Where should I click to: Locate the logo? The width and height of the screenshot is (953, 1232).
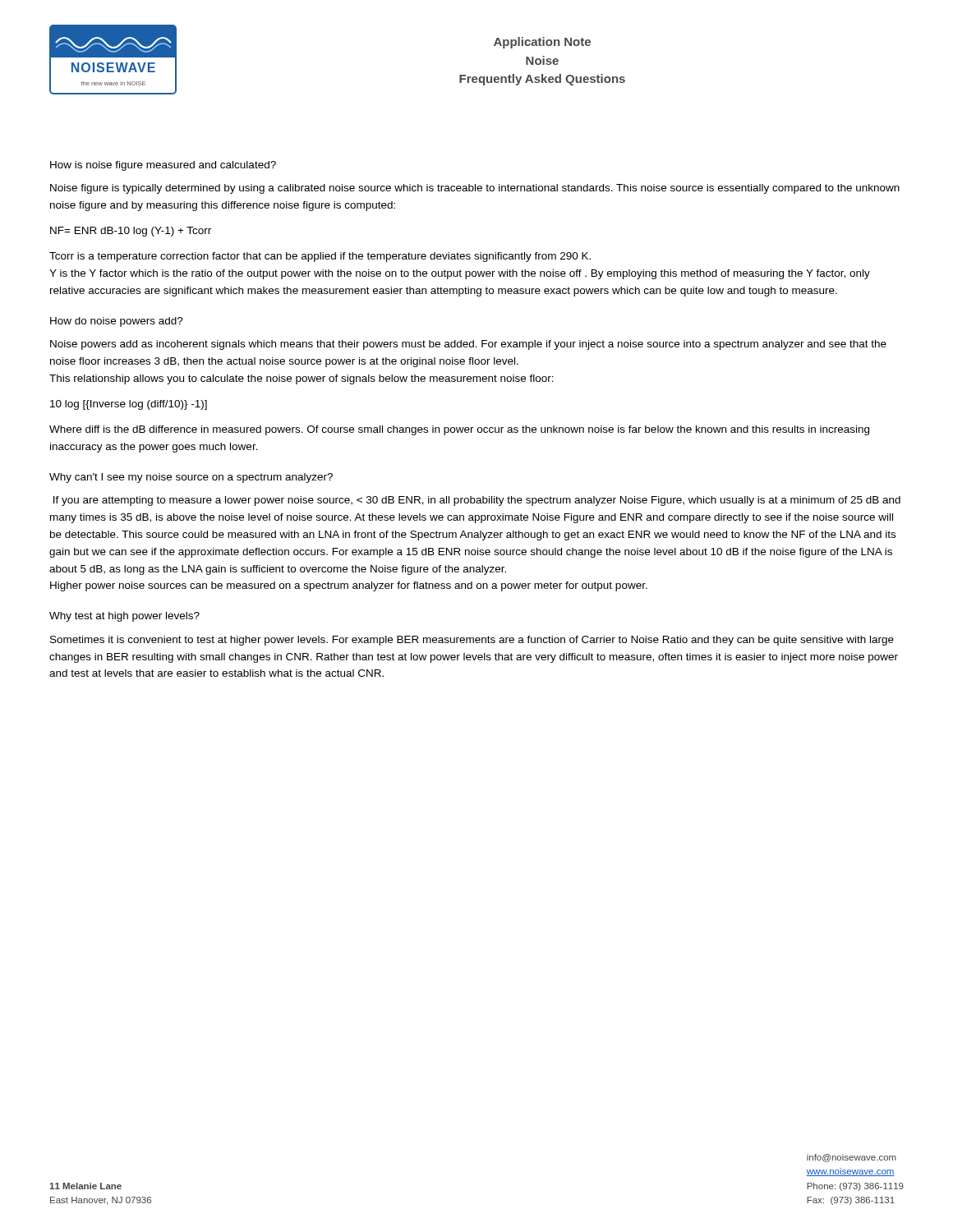click(x=115, y=61)
